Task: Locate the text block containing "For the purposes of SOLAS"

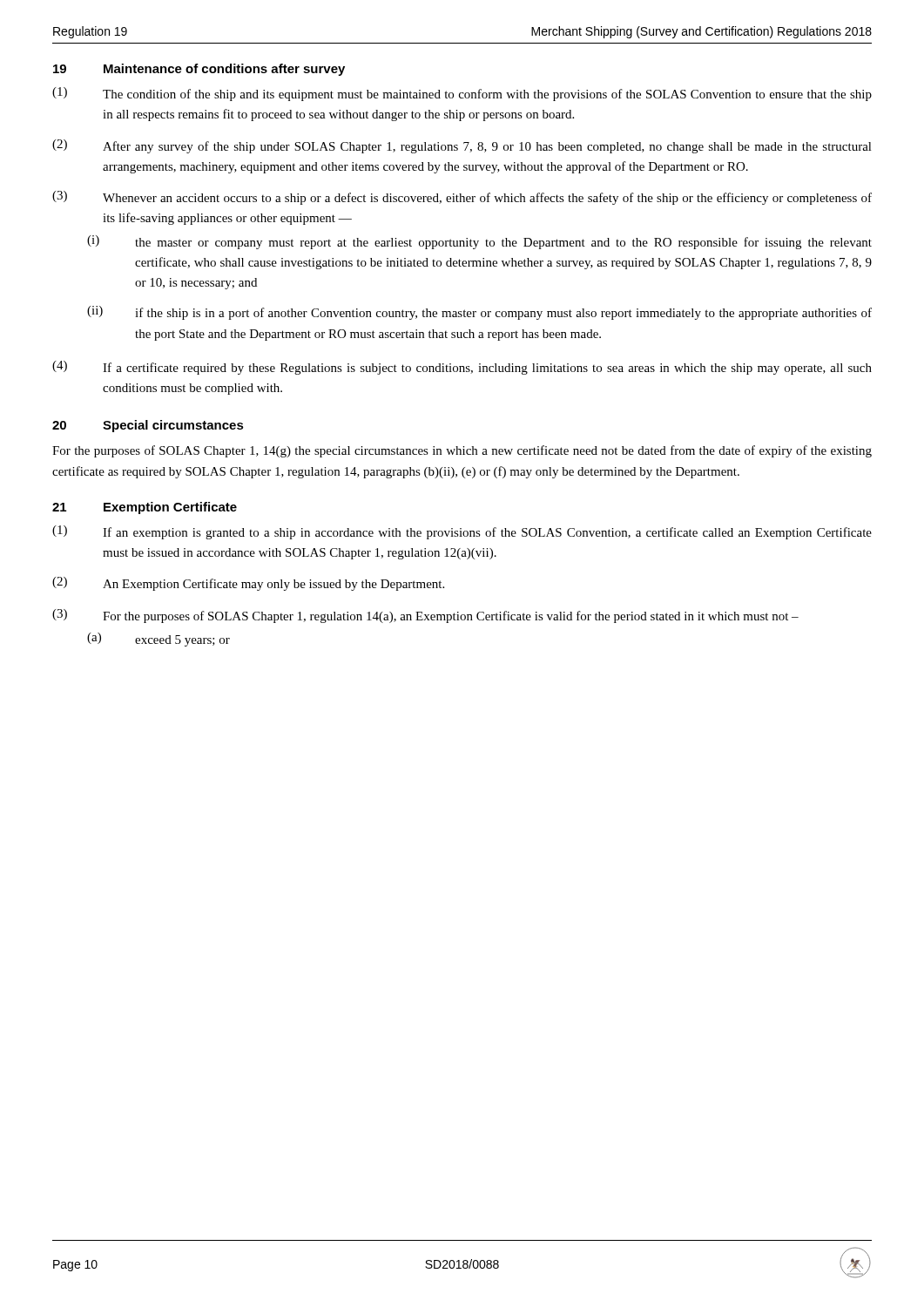Action: (462, 461)
